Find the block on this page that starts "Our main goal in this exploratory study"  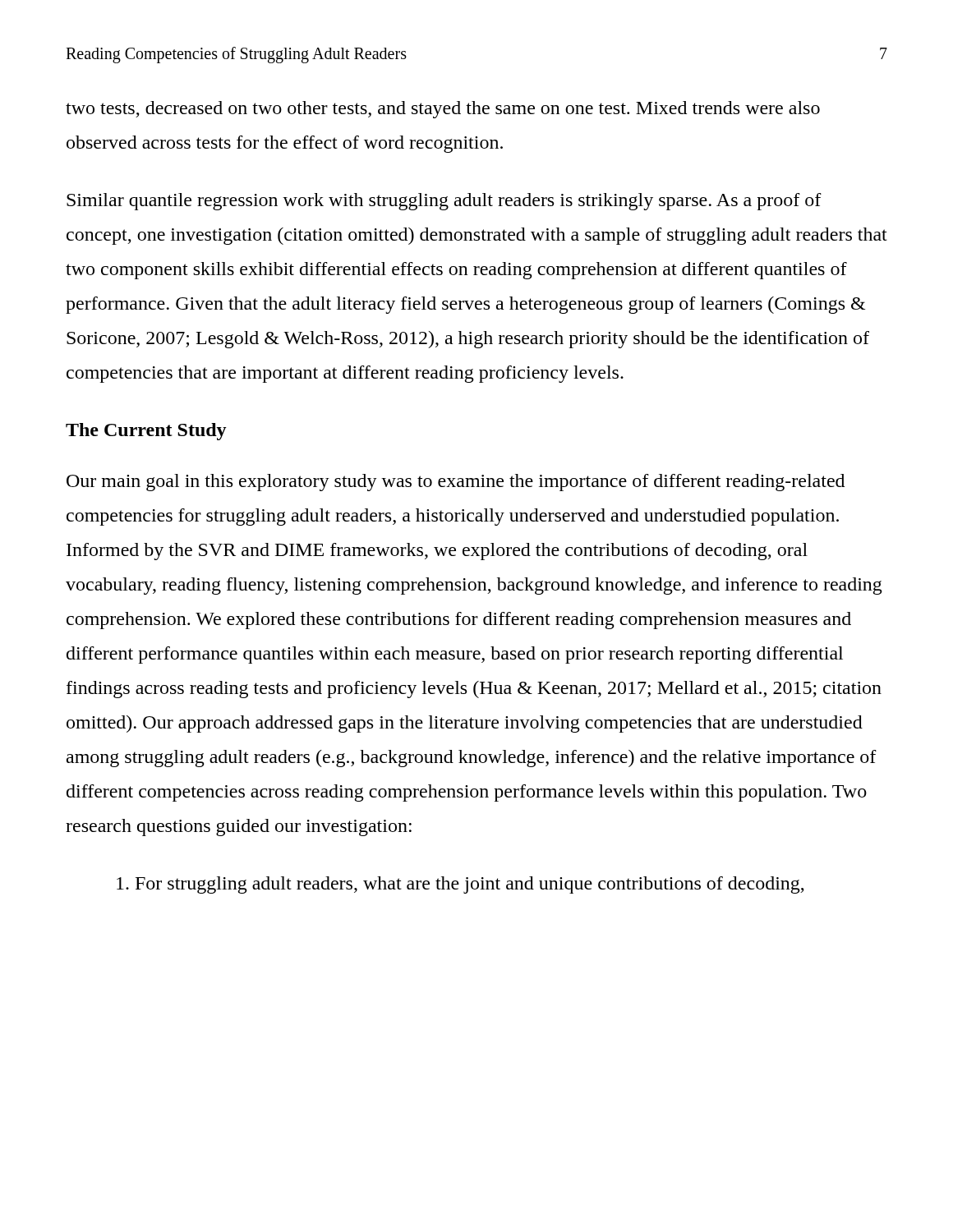pos(476,653)
